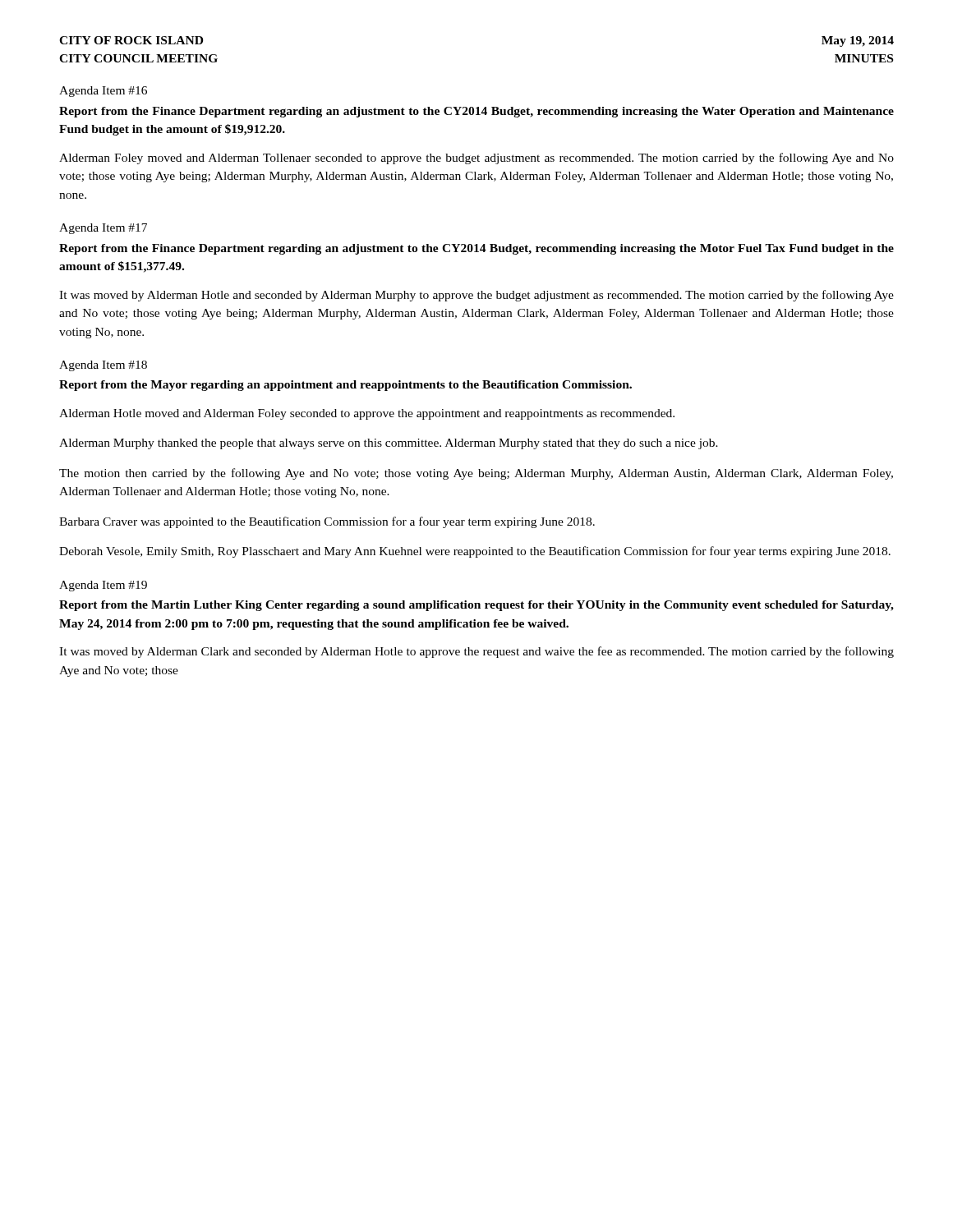Find the section header on this page that starts "Report from the Martin Luther King Center"
This screenshot has width=953, height=1232.
click(x=476, y=613)
